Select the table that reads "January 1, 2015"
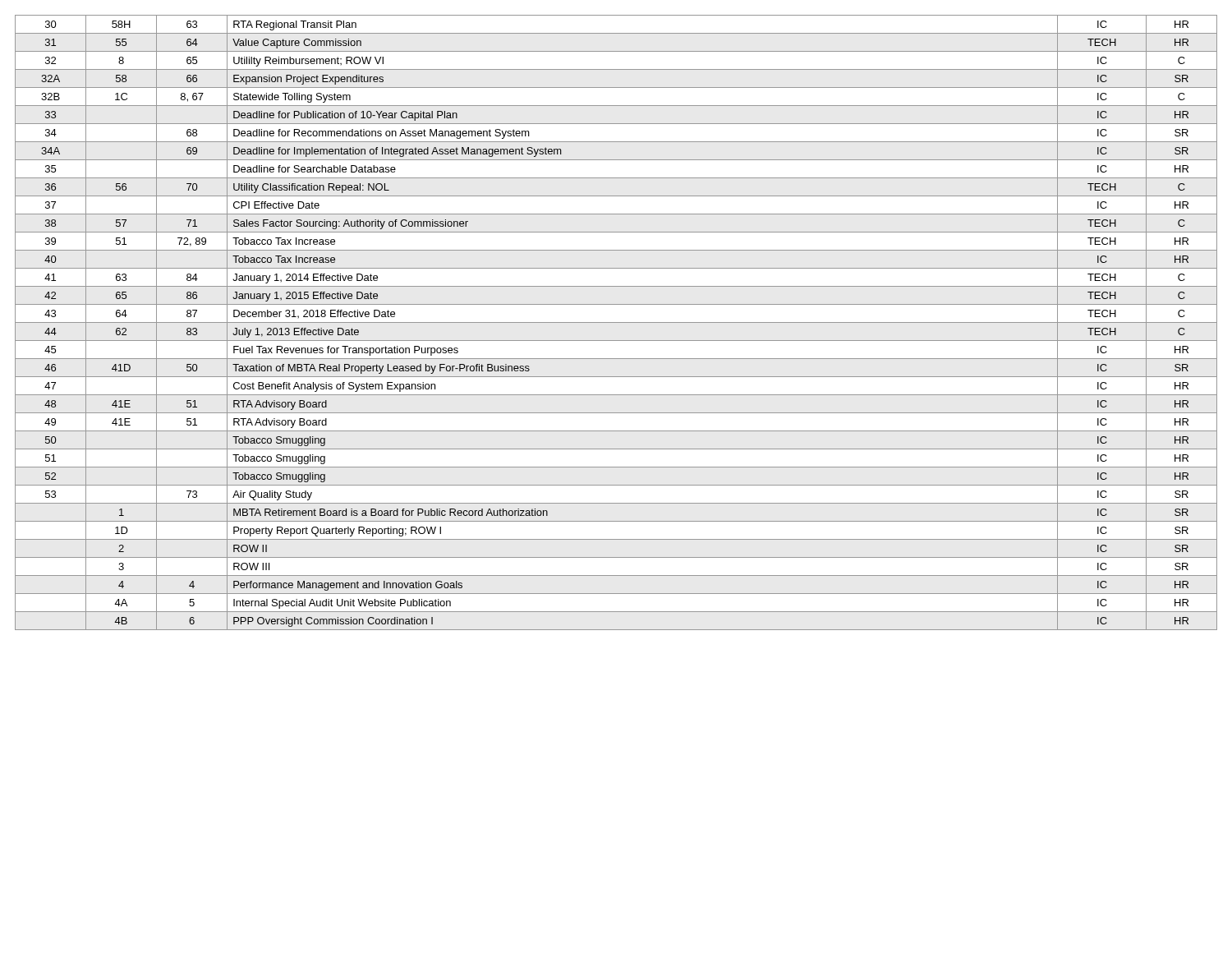 pyautogui.click(x=616, y=322)
